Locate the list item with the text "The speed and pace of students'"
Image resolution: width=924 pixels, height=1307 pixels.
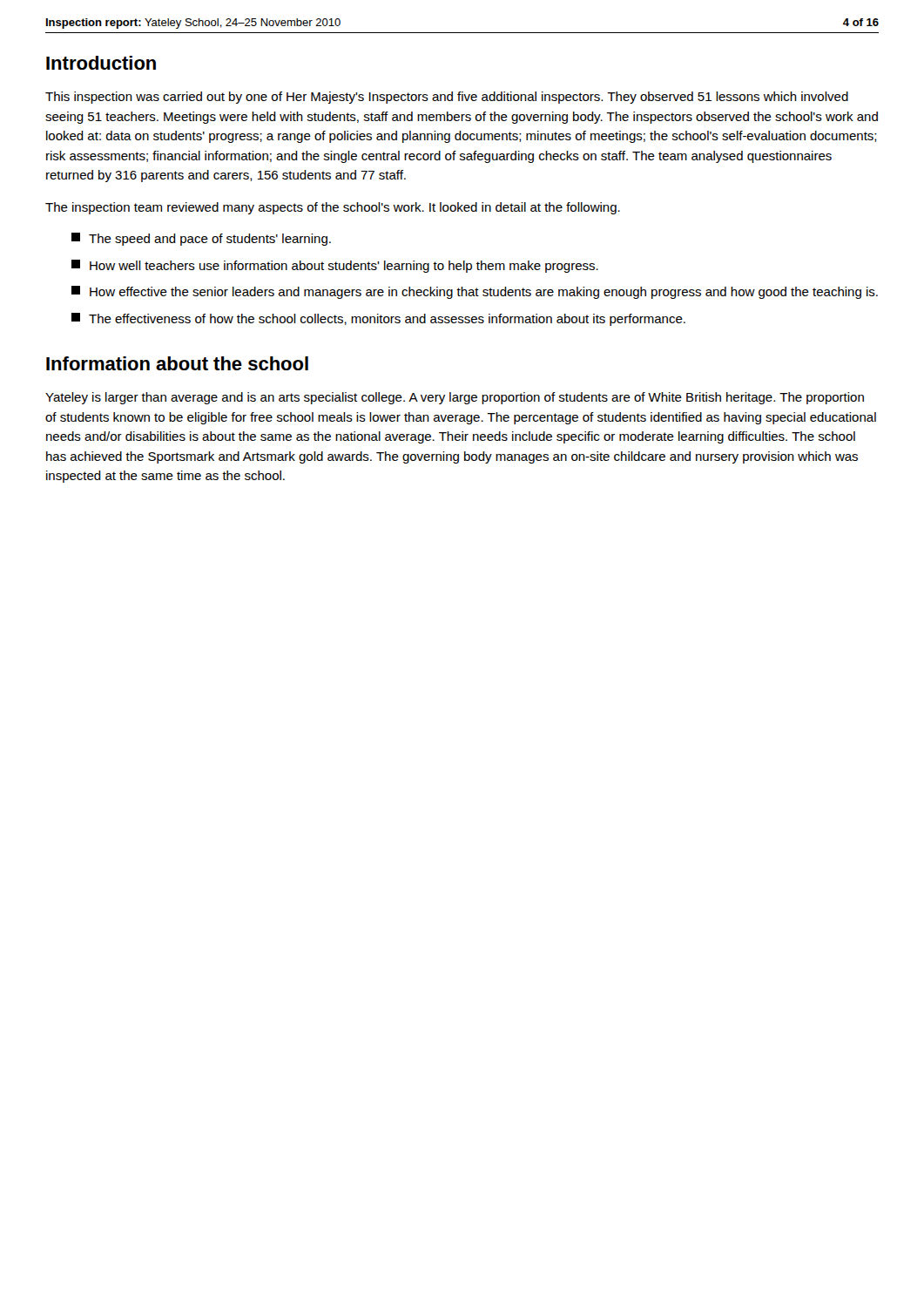tap(201, 239)
